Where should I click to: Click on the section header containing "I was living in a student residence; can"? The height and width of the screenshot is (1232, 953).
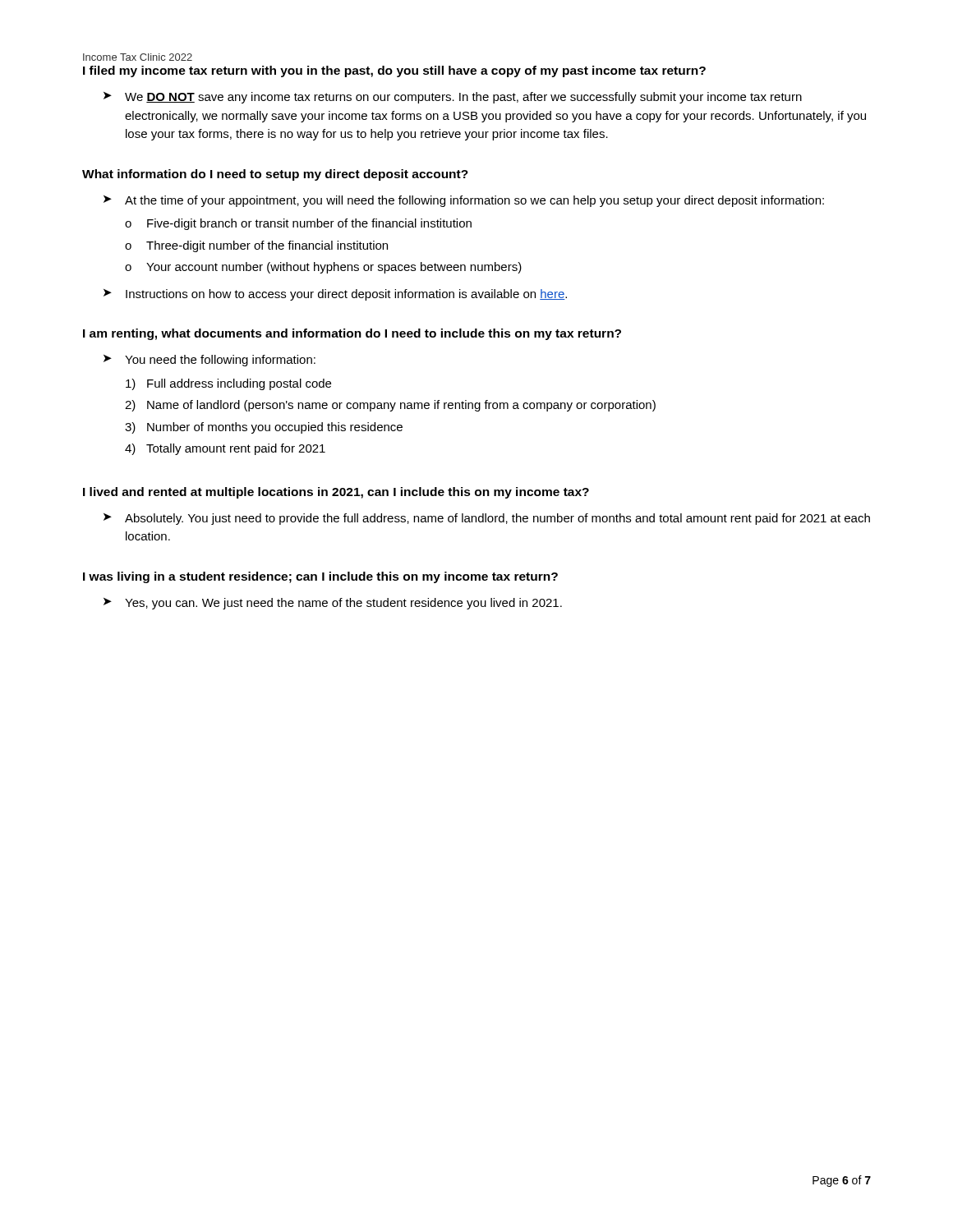(320, 576)
